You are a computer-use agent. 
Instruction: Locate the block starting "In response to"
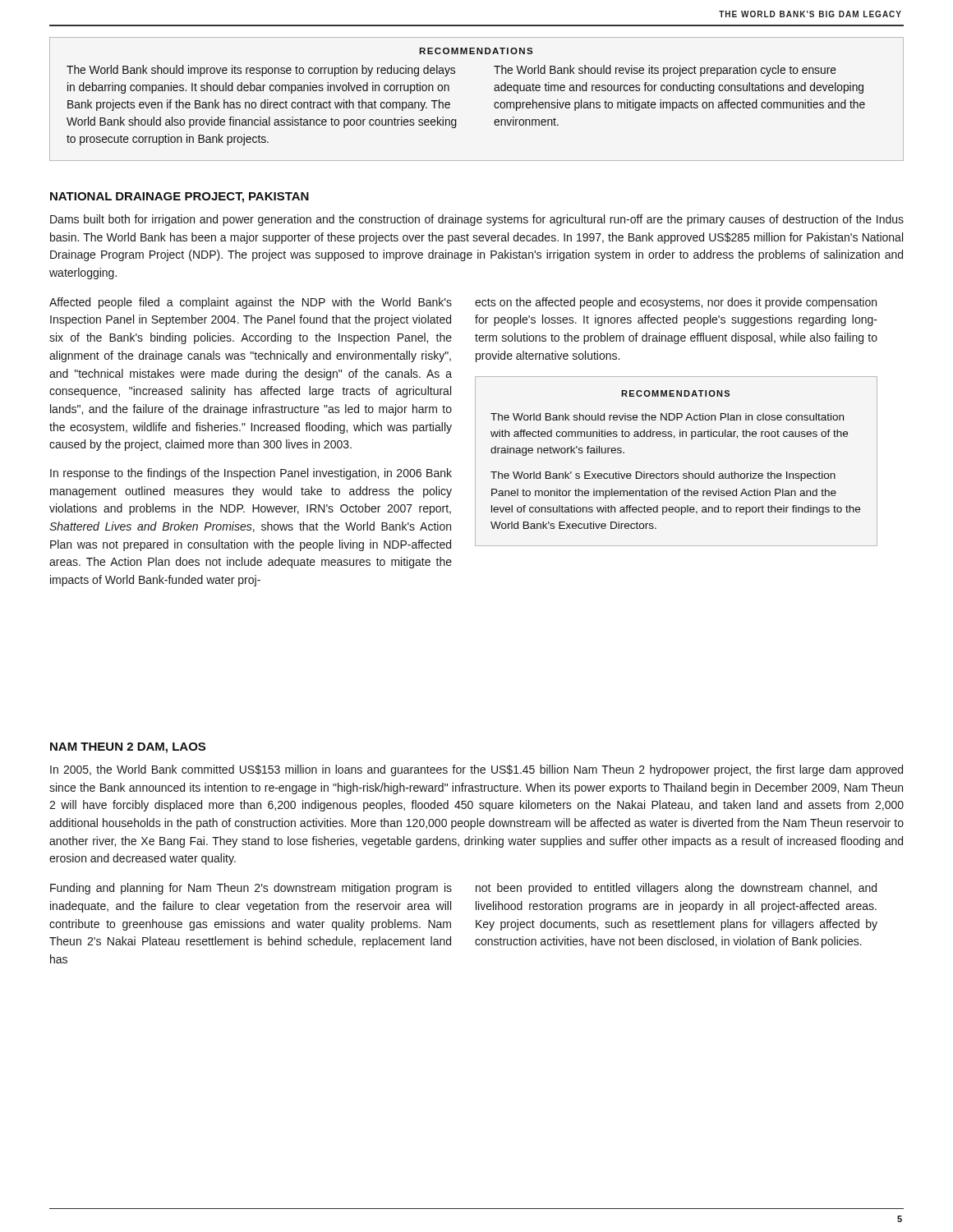pyautogui.click(x=251, y=526)
